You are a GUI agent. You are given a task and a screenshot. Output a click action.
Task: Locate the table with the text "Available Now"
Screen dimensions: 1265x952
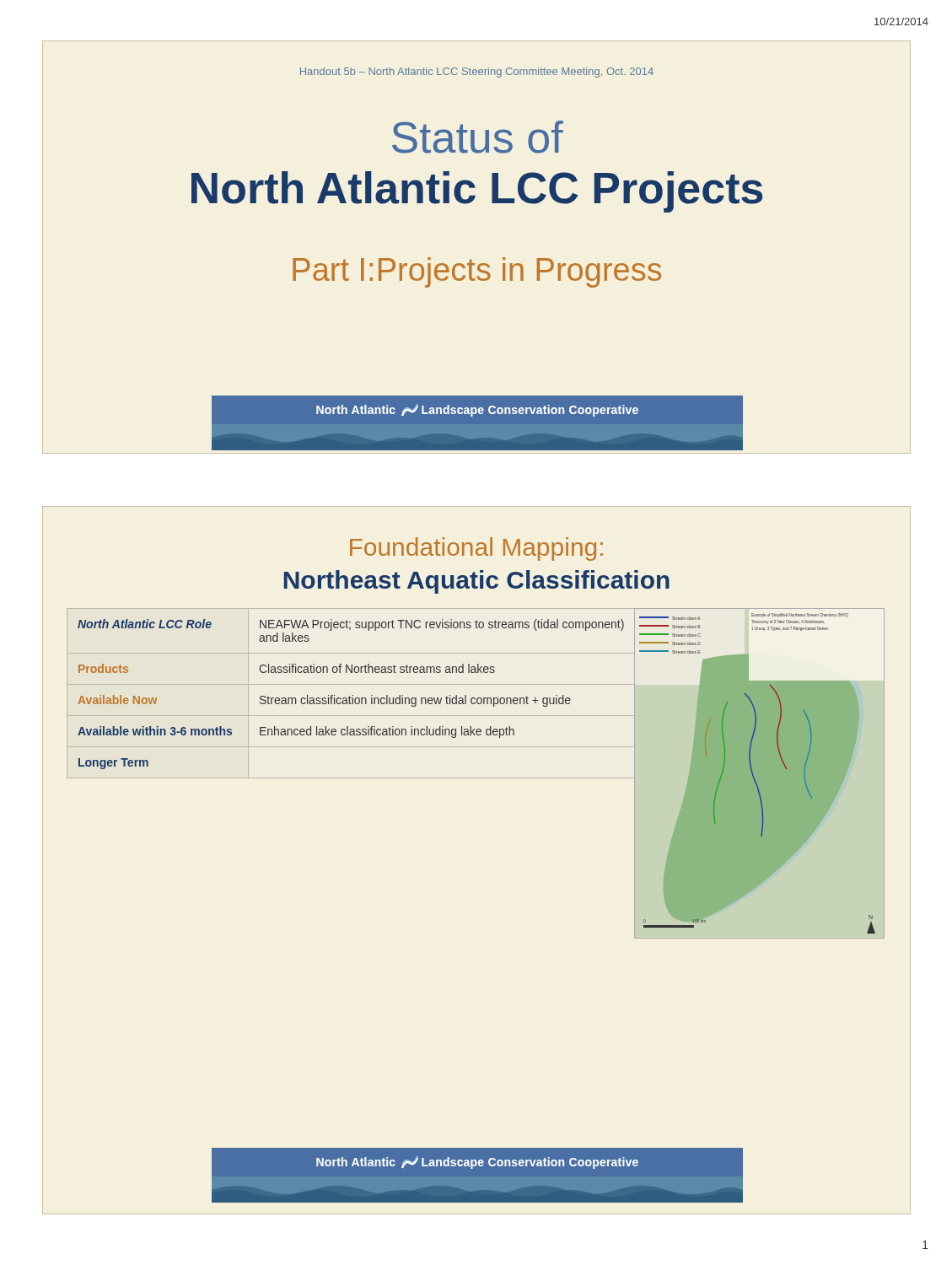pos(353,693)
